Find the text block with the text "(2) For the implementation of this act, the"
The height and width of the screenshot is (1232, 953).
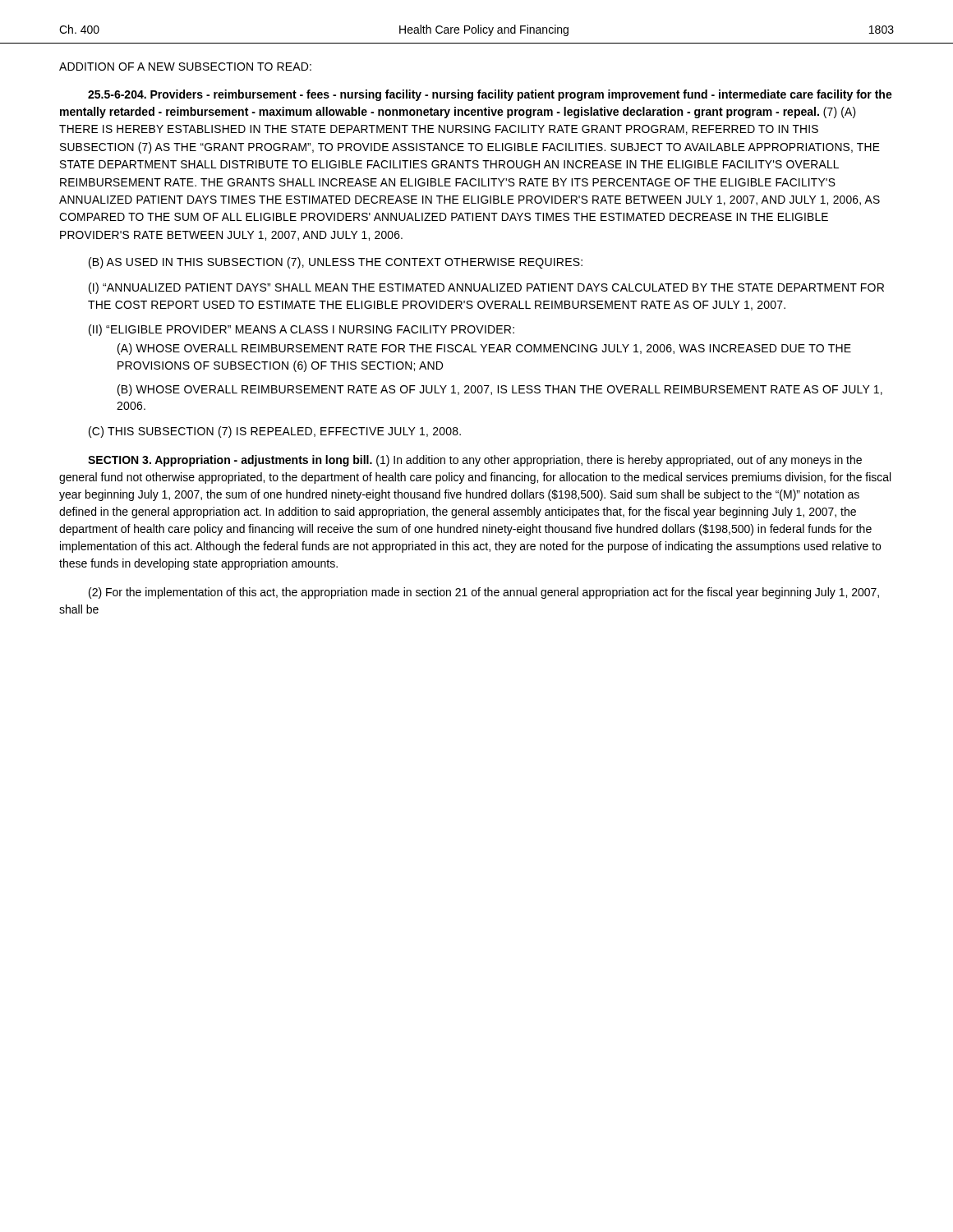(x=476, y=601)
